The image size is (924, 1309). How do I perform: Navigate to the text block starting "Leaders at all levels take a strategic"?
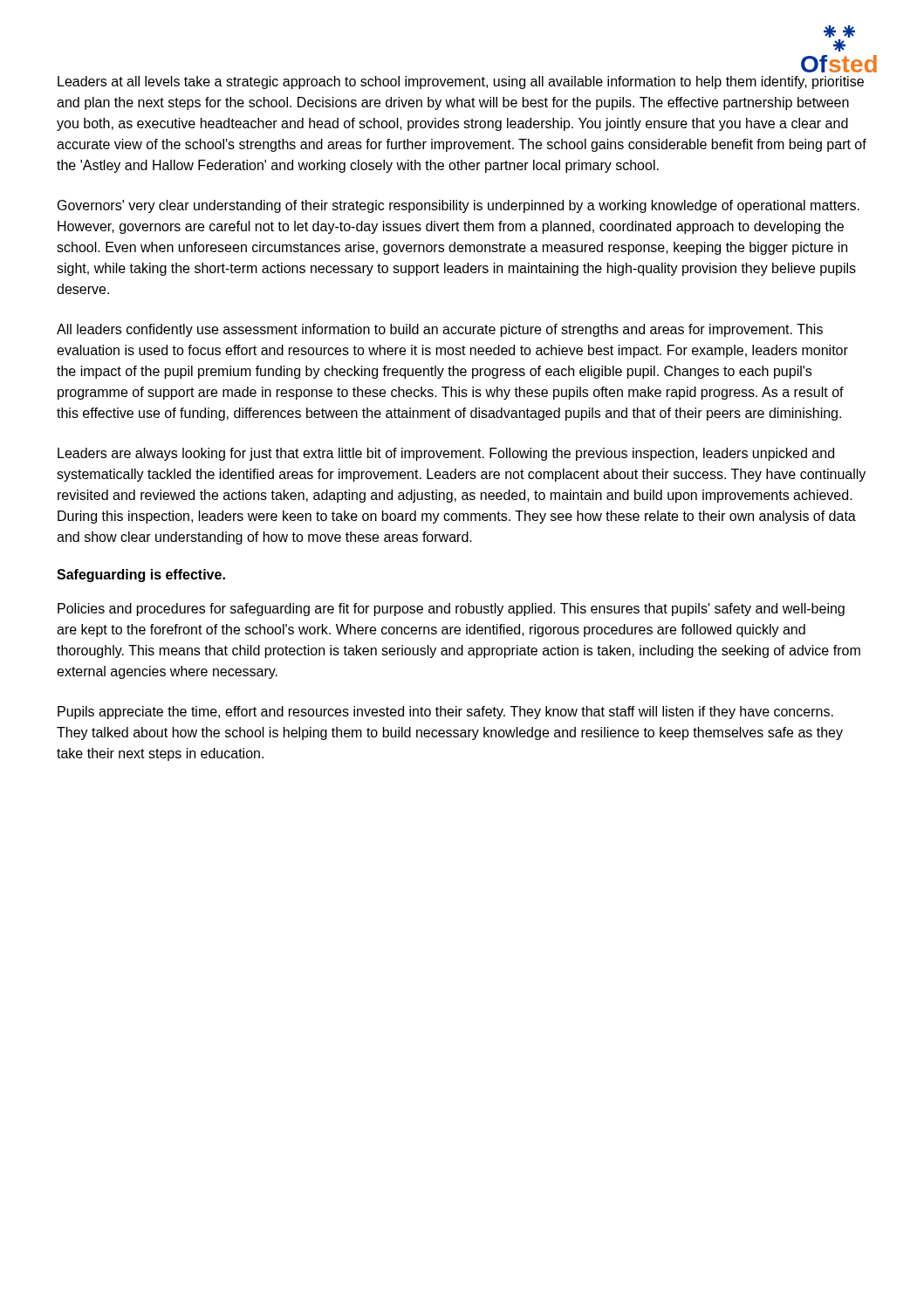pos(461,124)
